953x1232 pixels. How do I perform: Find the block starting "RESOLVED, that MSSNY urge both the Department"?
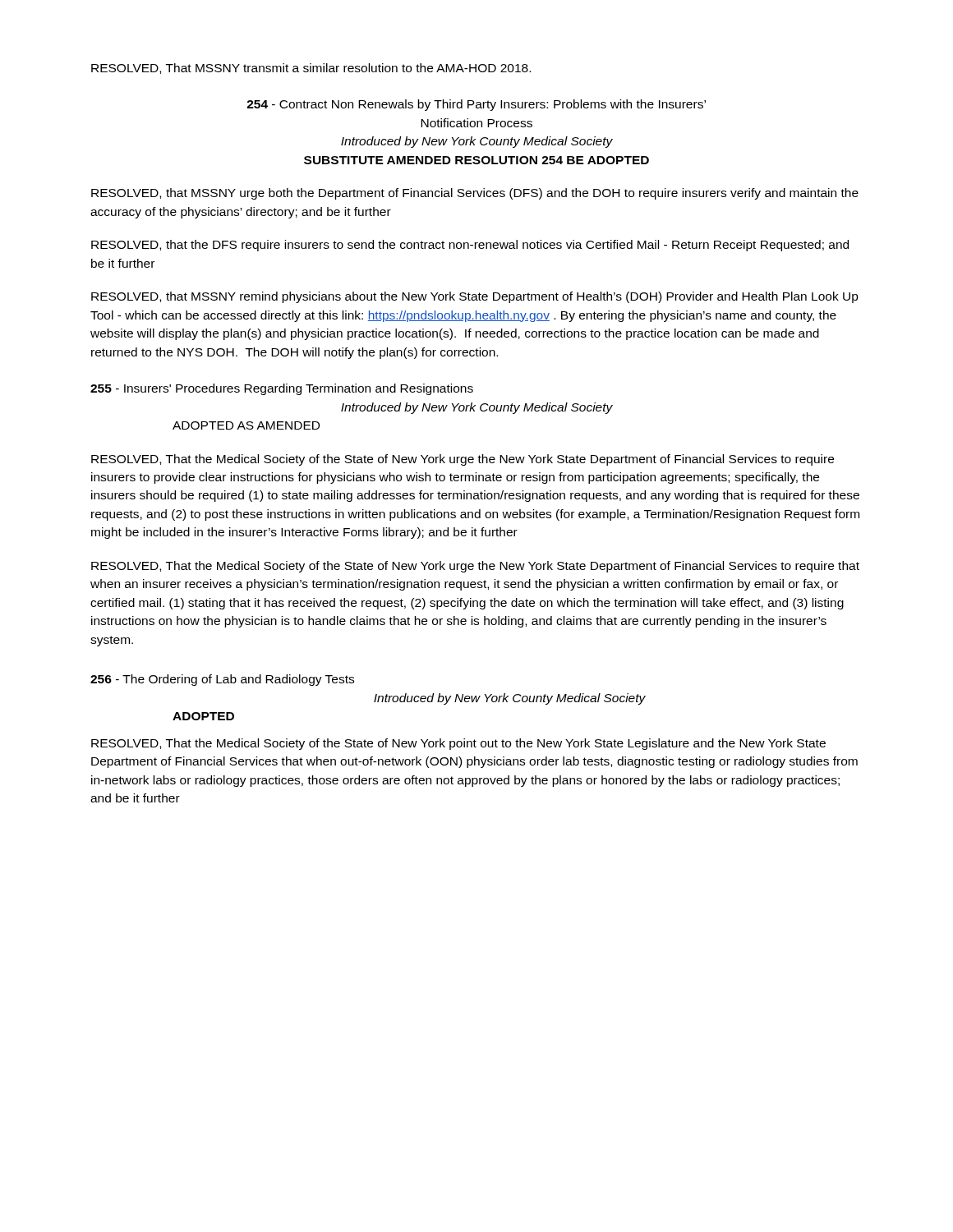tap(474, 202)
